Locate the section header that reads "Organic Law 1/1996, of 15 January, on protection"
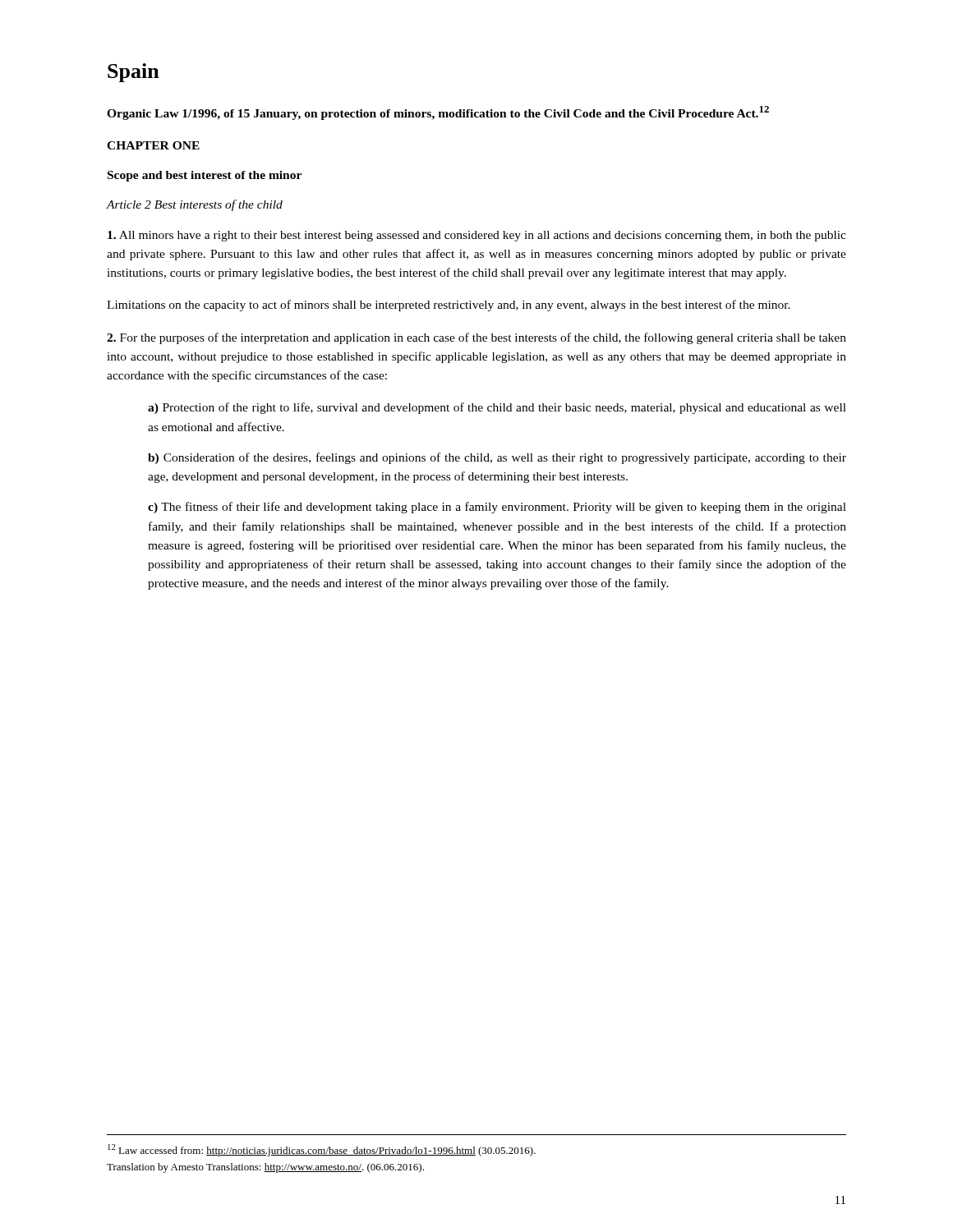Screen dimensions: 1232x953 (438, 111)
